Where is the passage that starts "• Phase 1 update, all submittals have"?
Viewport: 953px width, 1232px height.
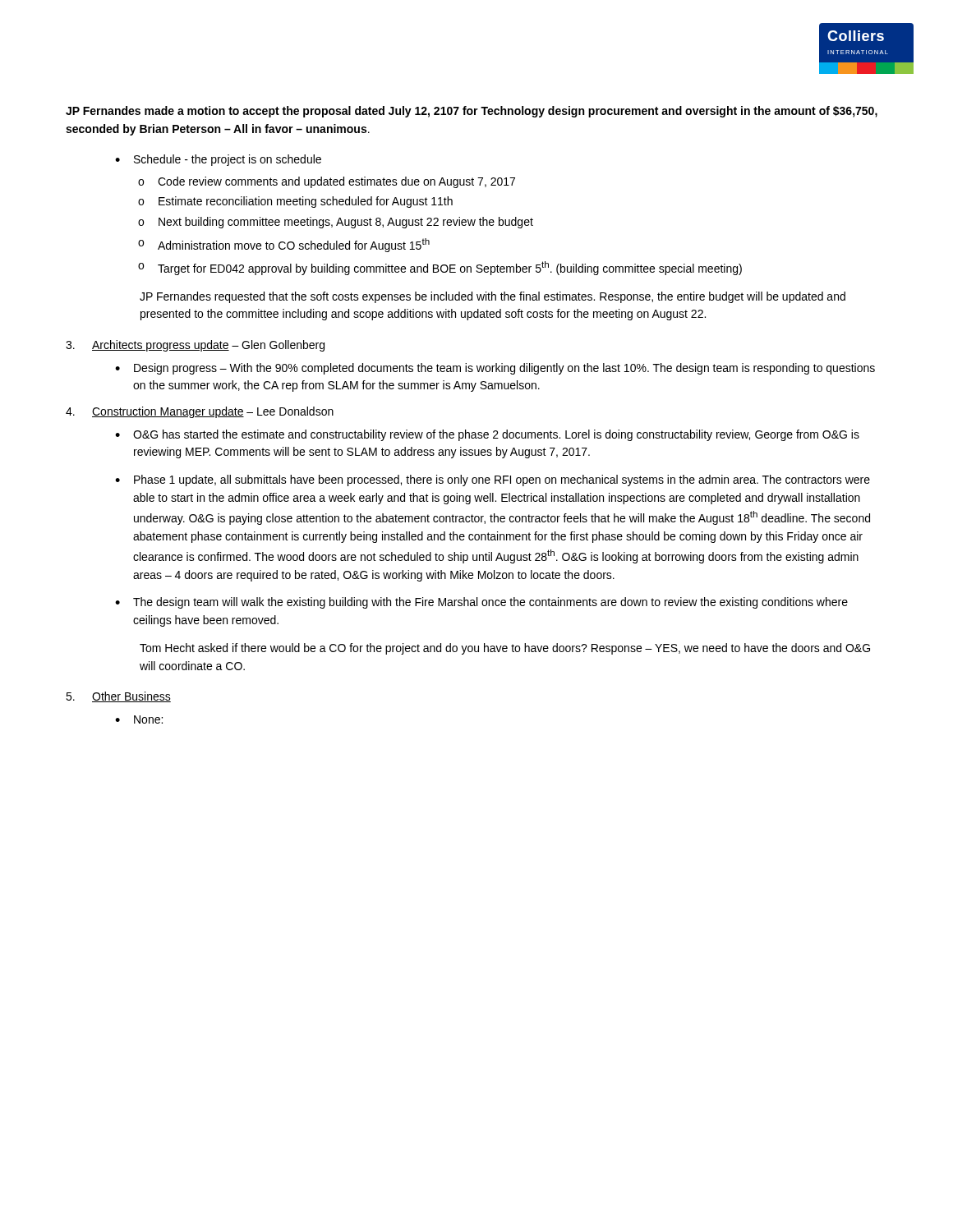(501, 528)
